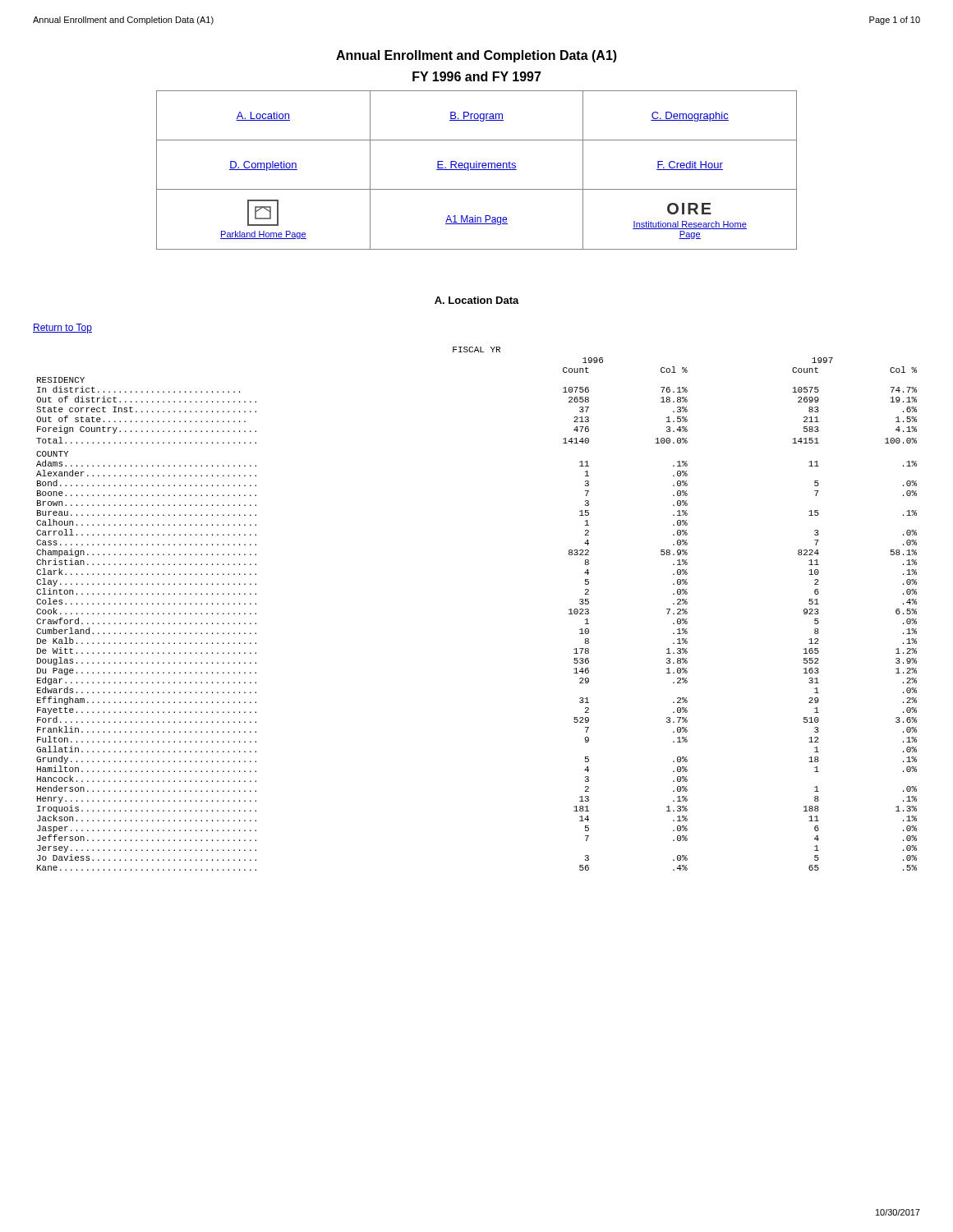Locate the infographic
This screenshot has width=953, height=1232.
point(476,170)
